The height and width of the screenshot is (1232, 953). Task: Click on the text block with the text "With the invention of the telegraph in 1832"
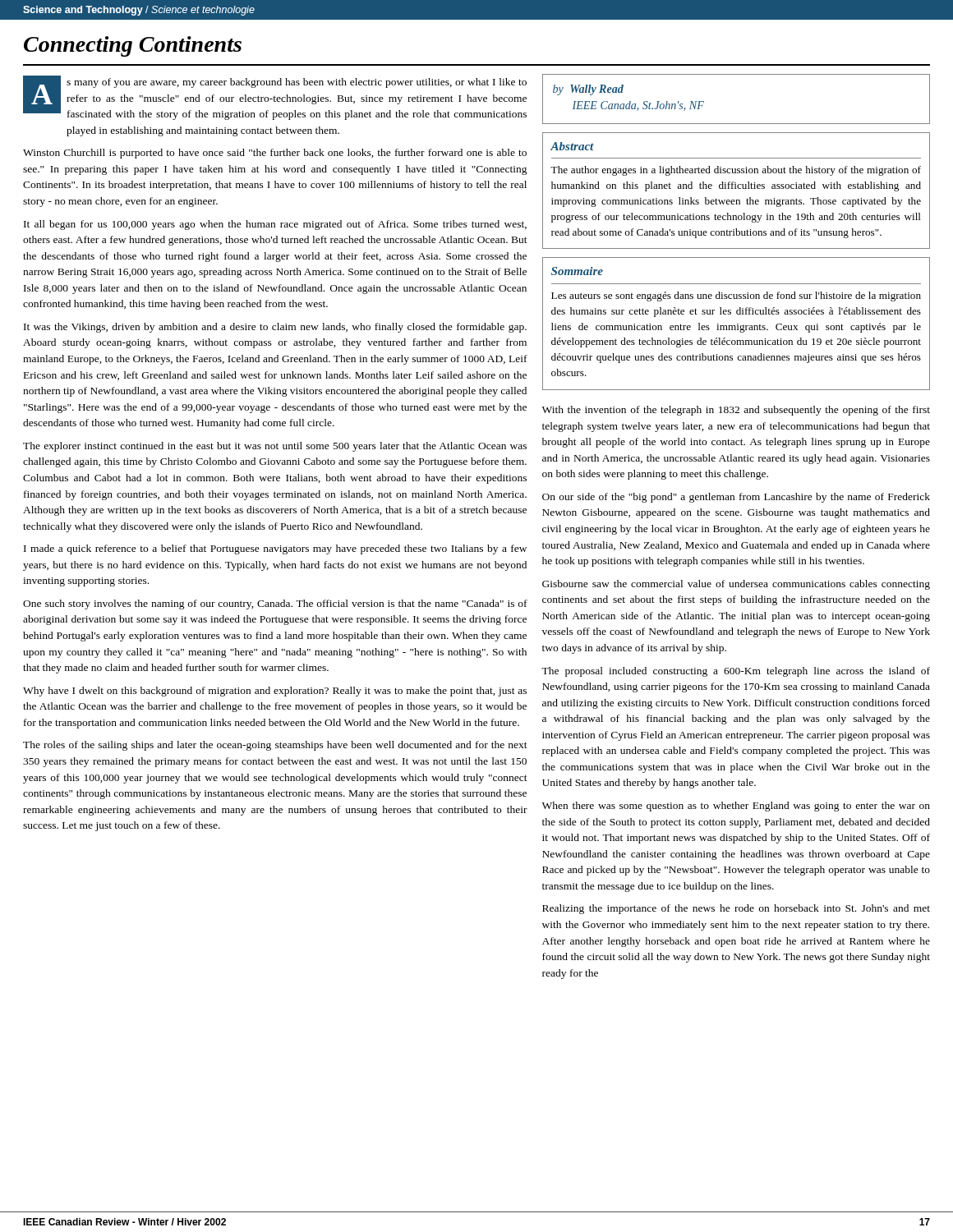coord(736,442)
